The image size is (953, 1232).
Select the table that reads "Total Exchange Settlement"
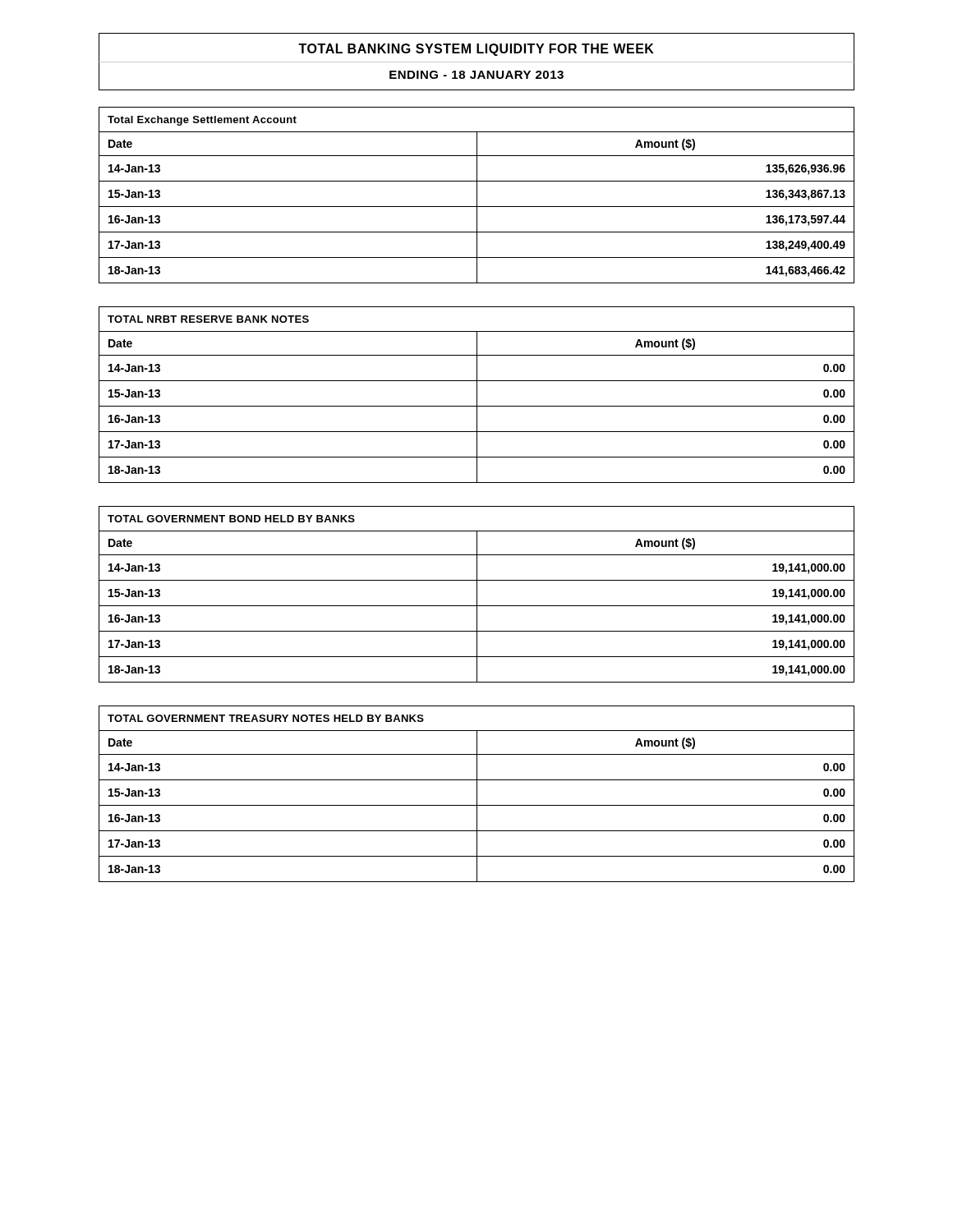(x=476, y=195)
